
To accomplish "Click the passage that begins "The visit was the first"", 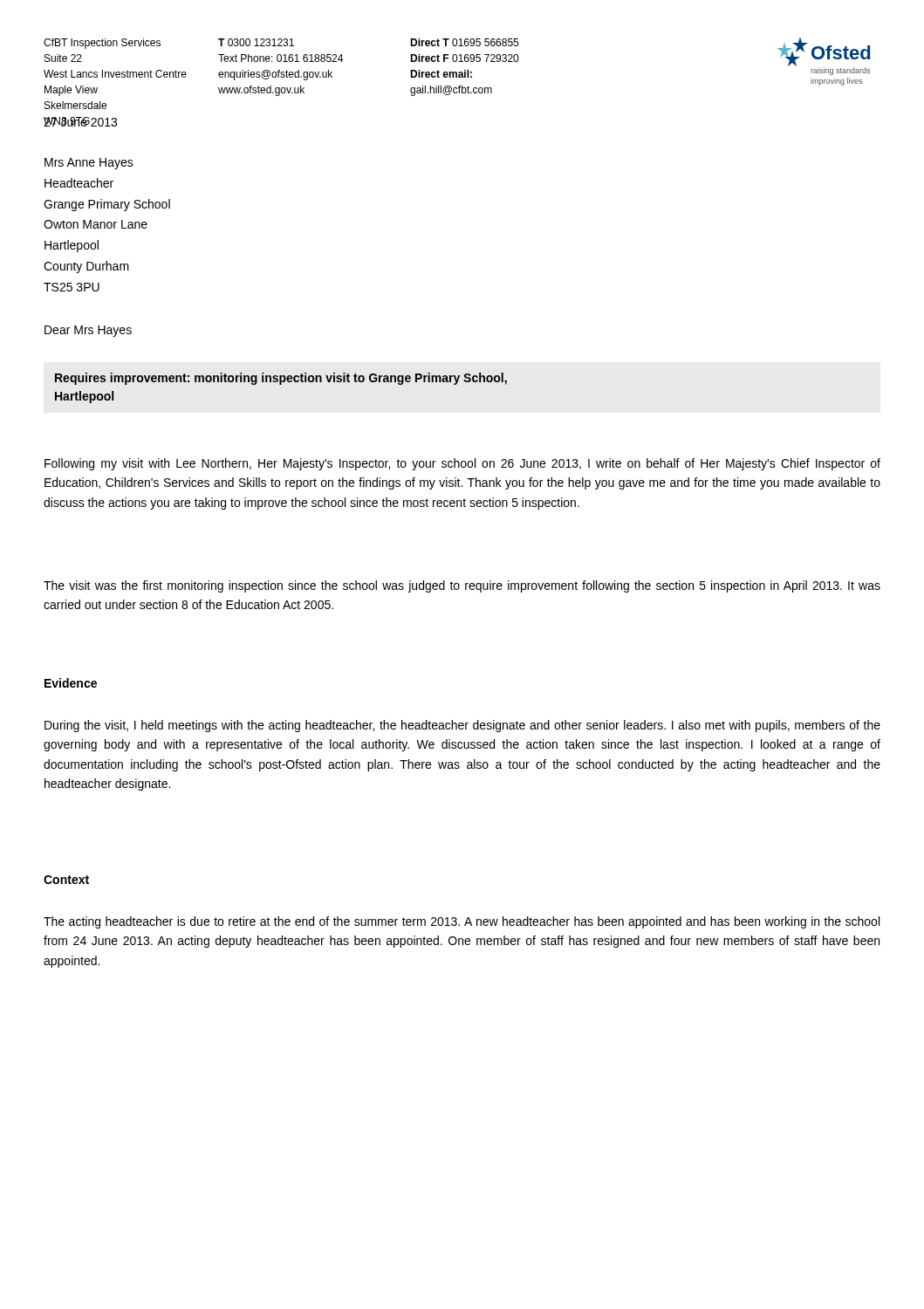I will click(x=462, y=595).
